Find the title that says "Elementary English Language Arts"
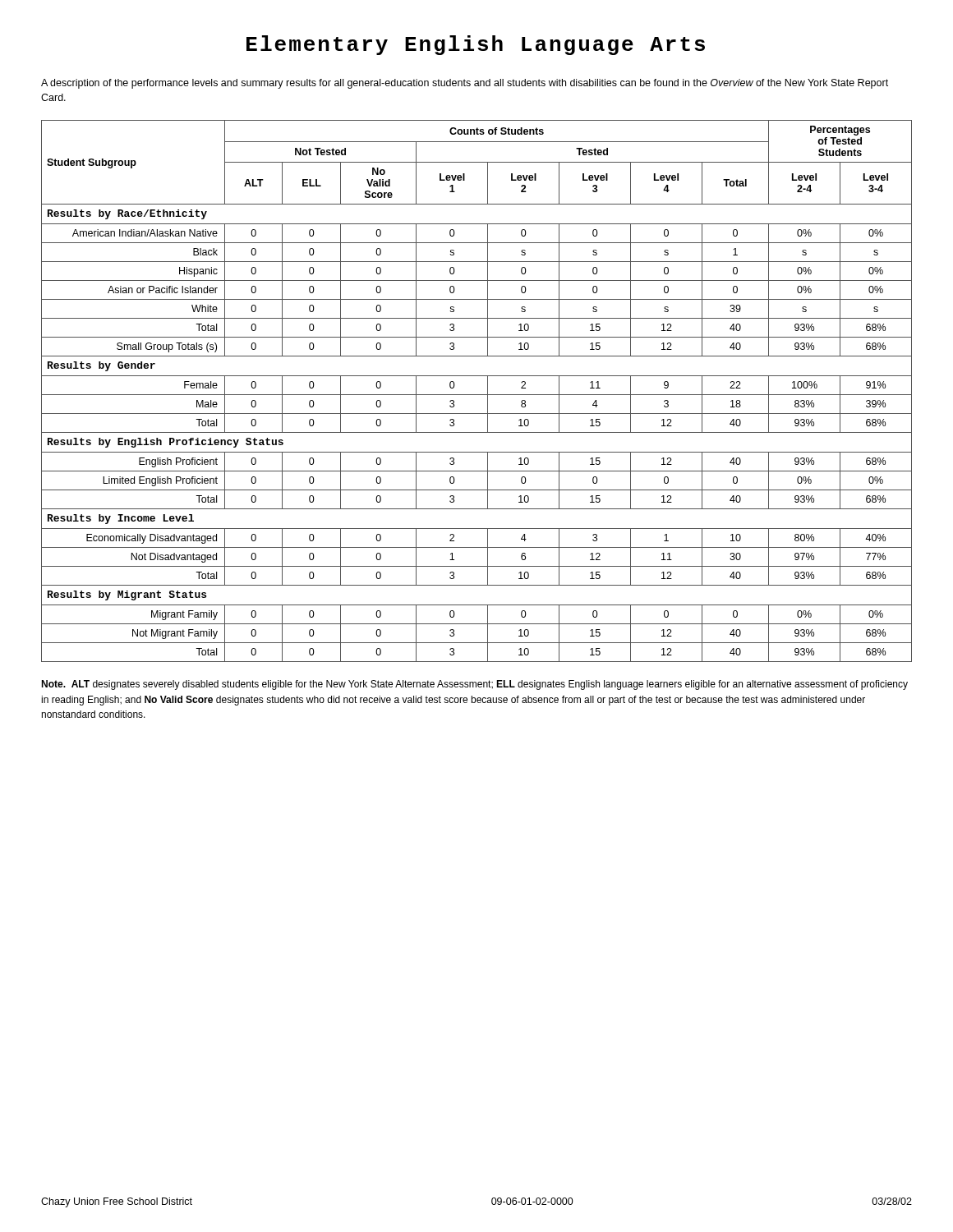 click(x=476, y=45)
